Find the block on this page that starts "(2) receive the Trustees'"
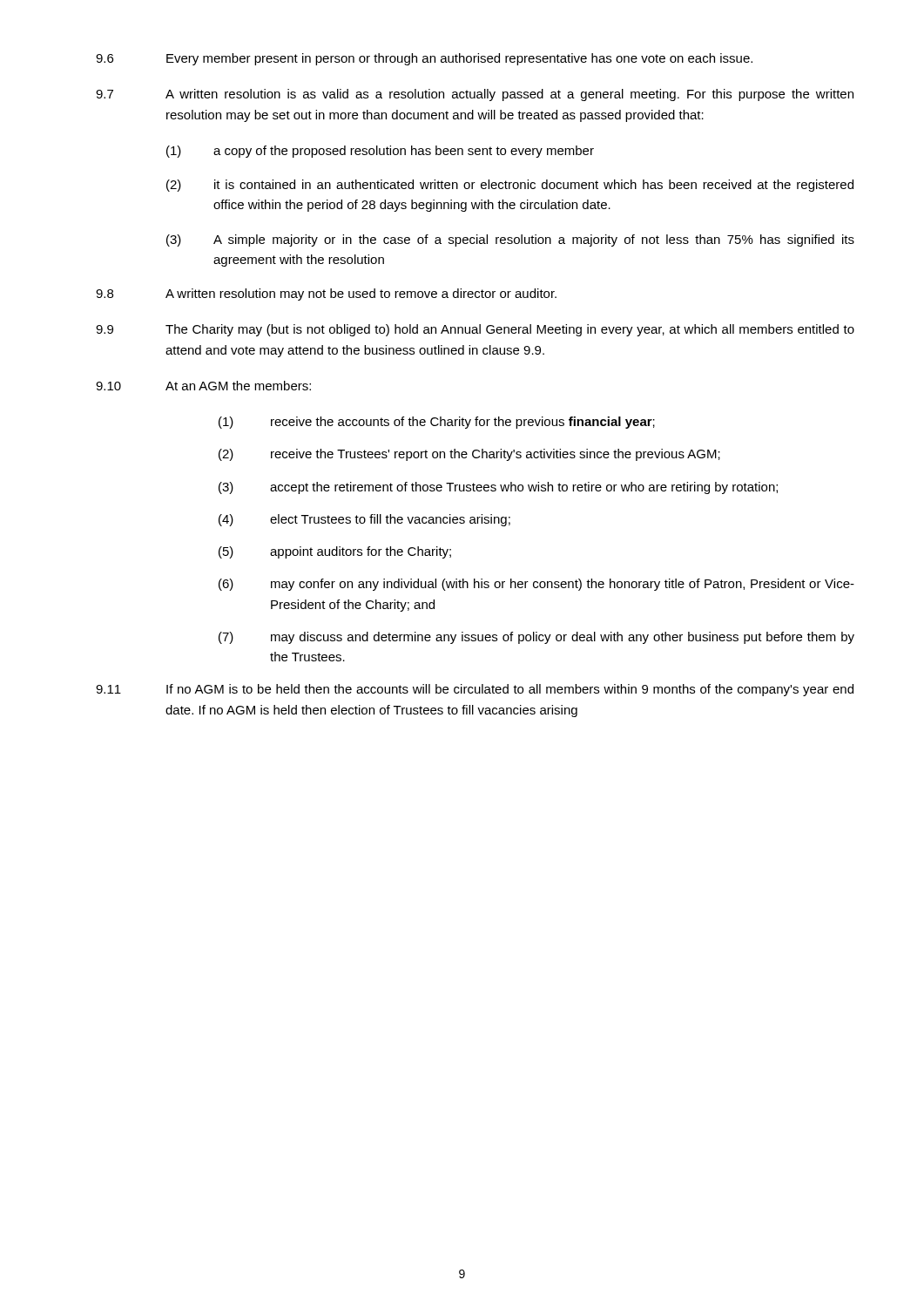 click(x=536, y=454)
